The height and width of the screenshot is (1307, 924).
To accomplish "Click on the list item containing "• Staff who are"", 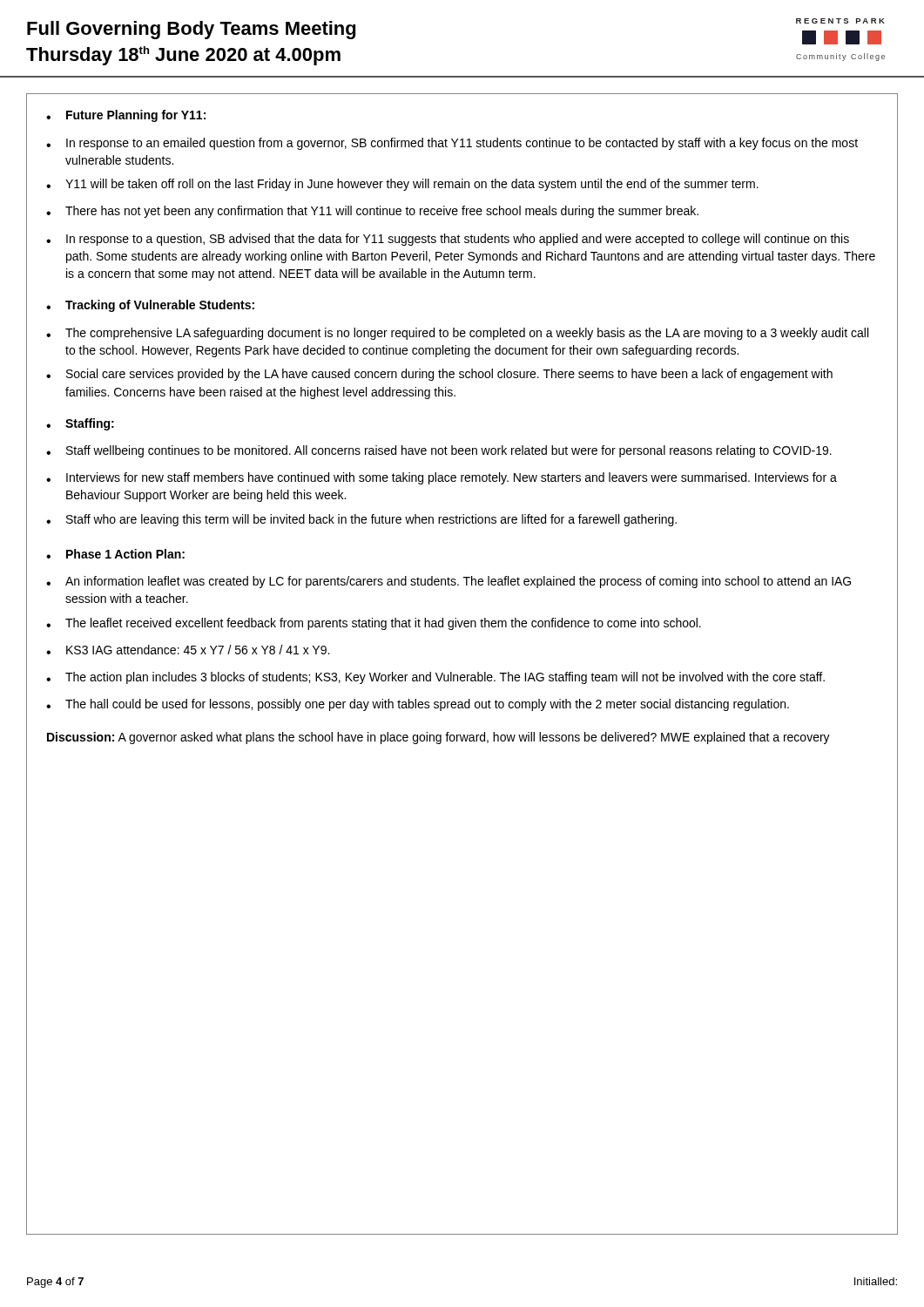I will (362, 521).
